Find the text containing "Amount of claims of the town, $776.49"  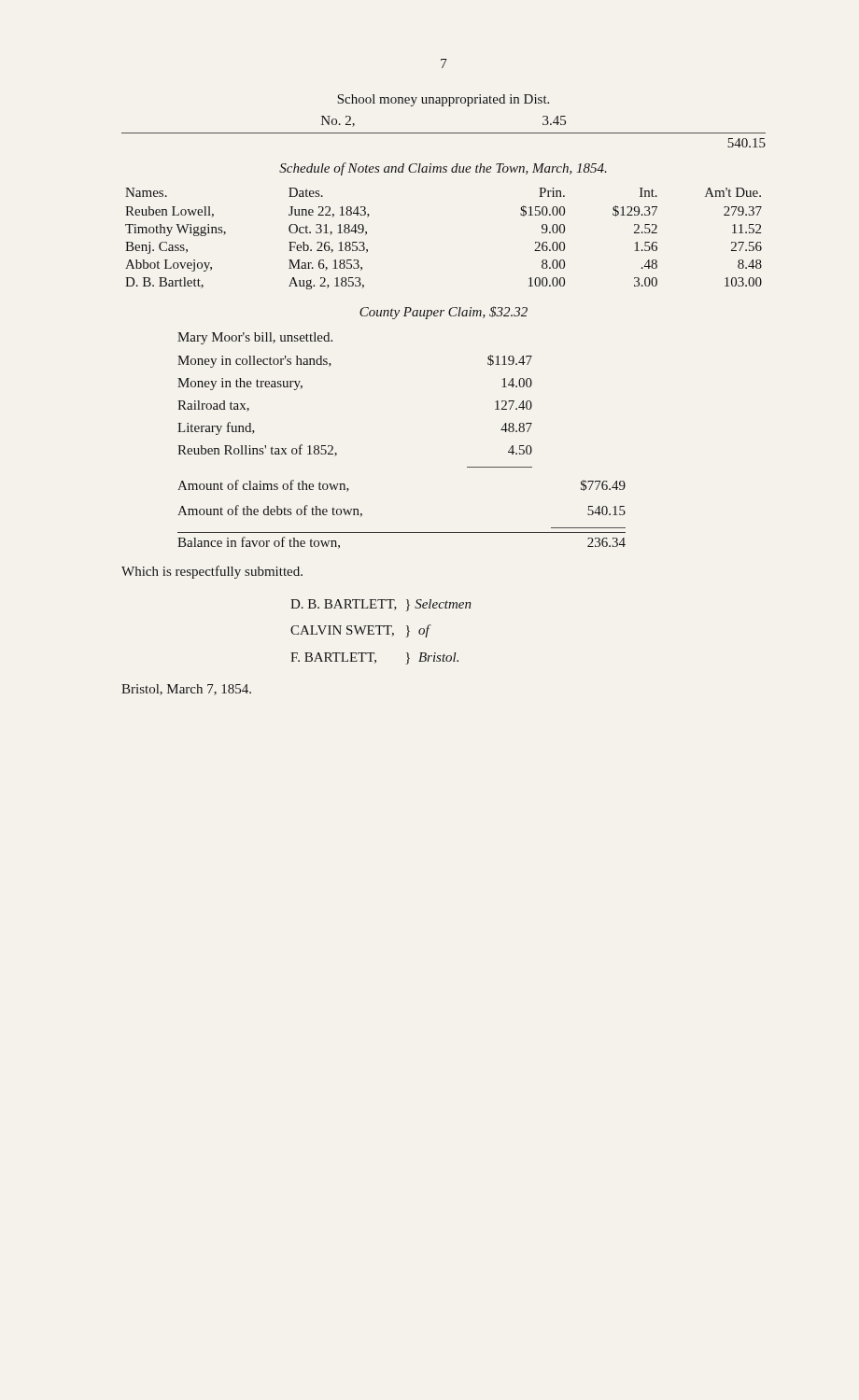[268, 486]
